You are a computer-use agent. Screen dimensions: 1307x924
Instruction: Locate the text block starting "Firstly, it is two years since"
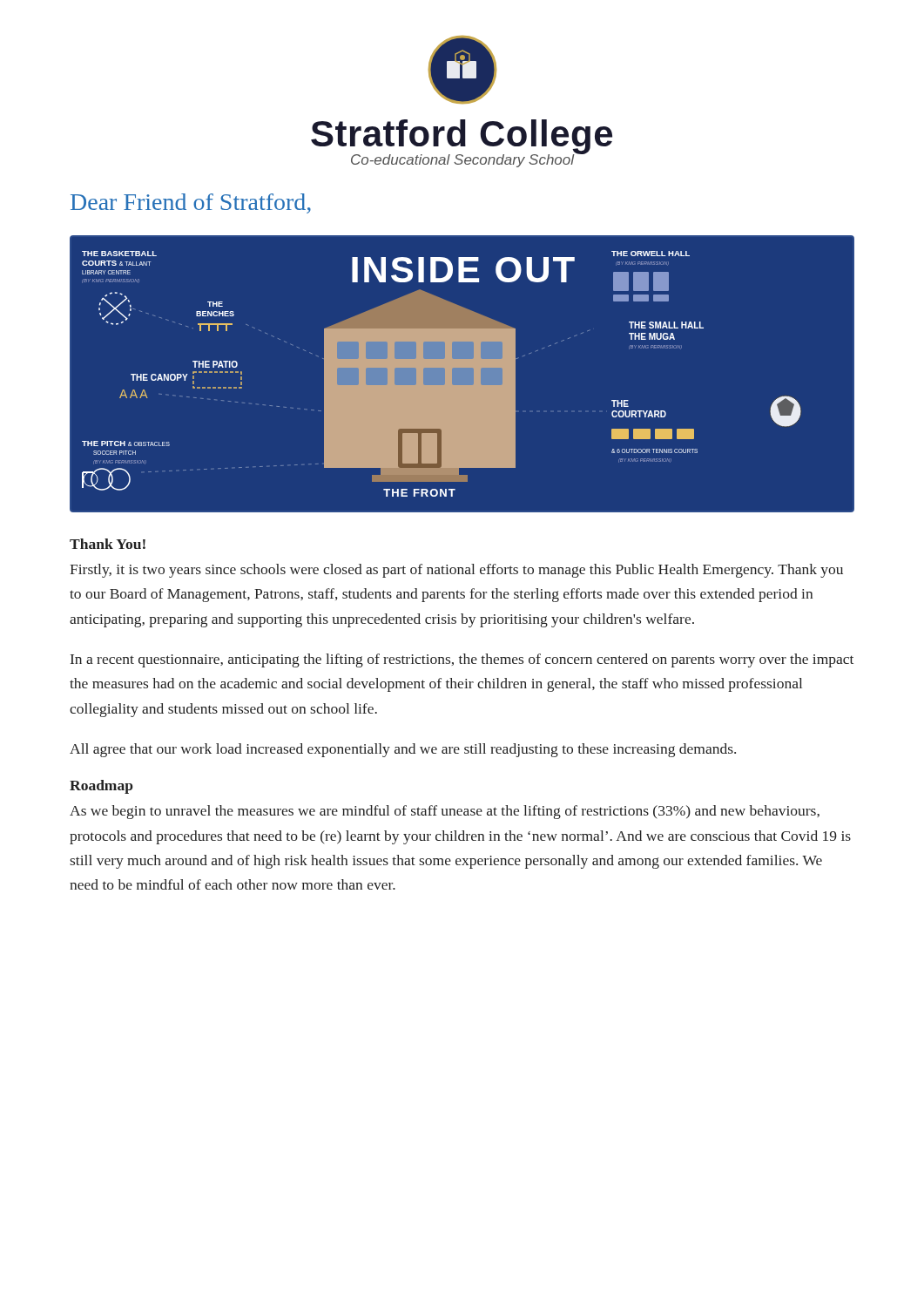(457, 594)
